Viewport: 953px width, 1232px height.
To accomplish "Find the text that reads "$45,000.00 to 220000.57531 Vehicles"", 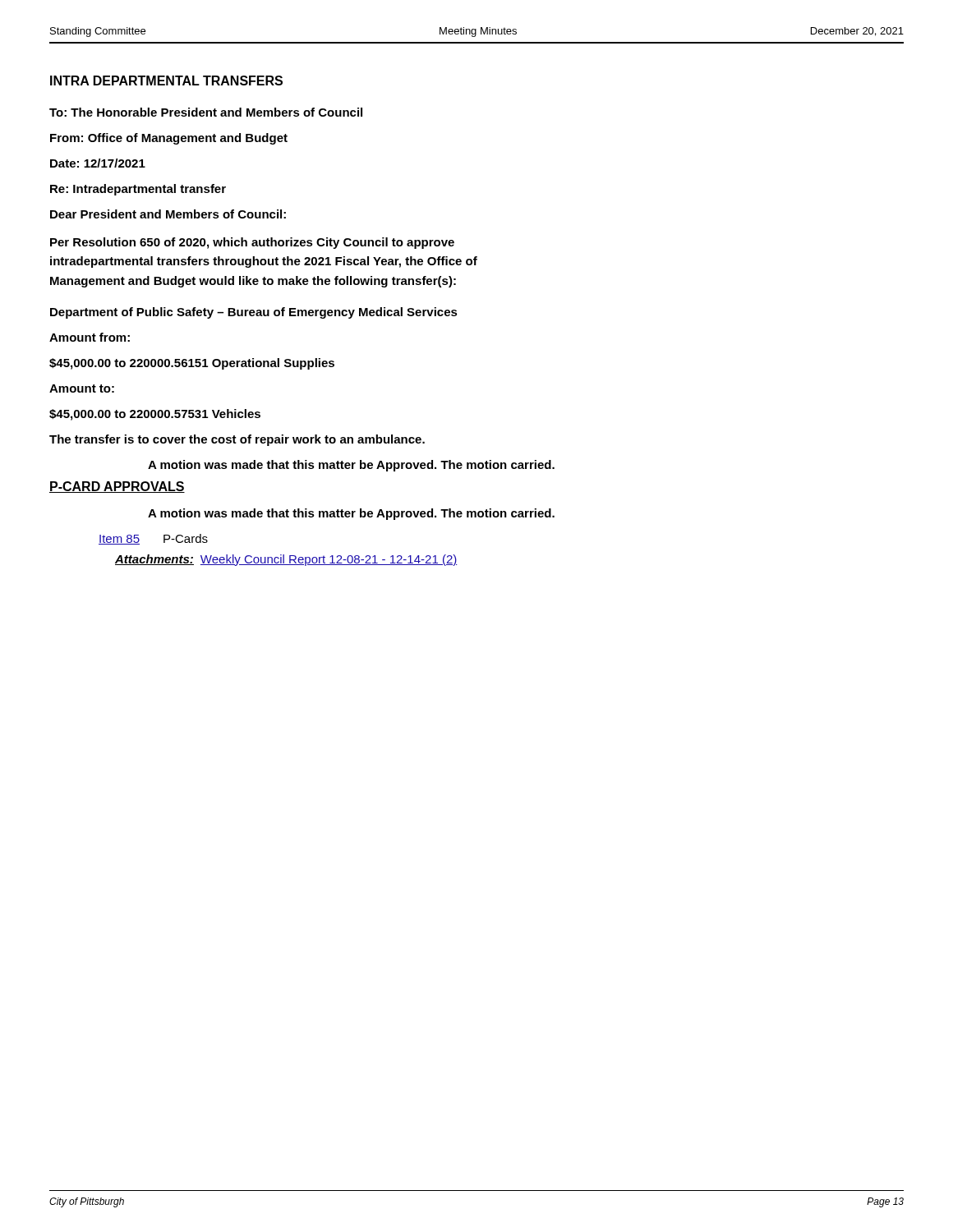I will click(x=155, y=413).
